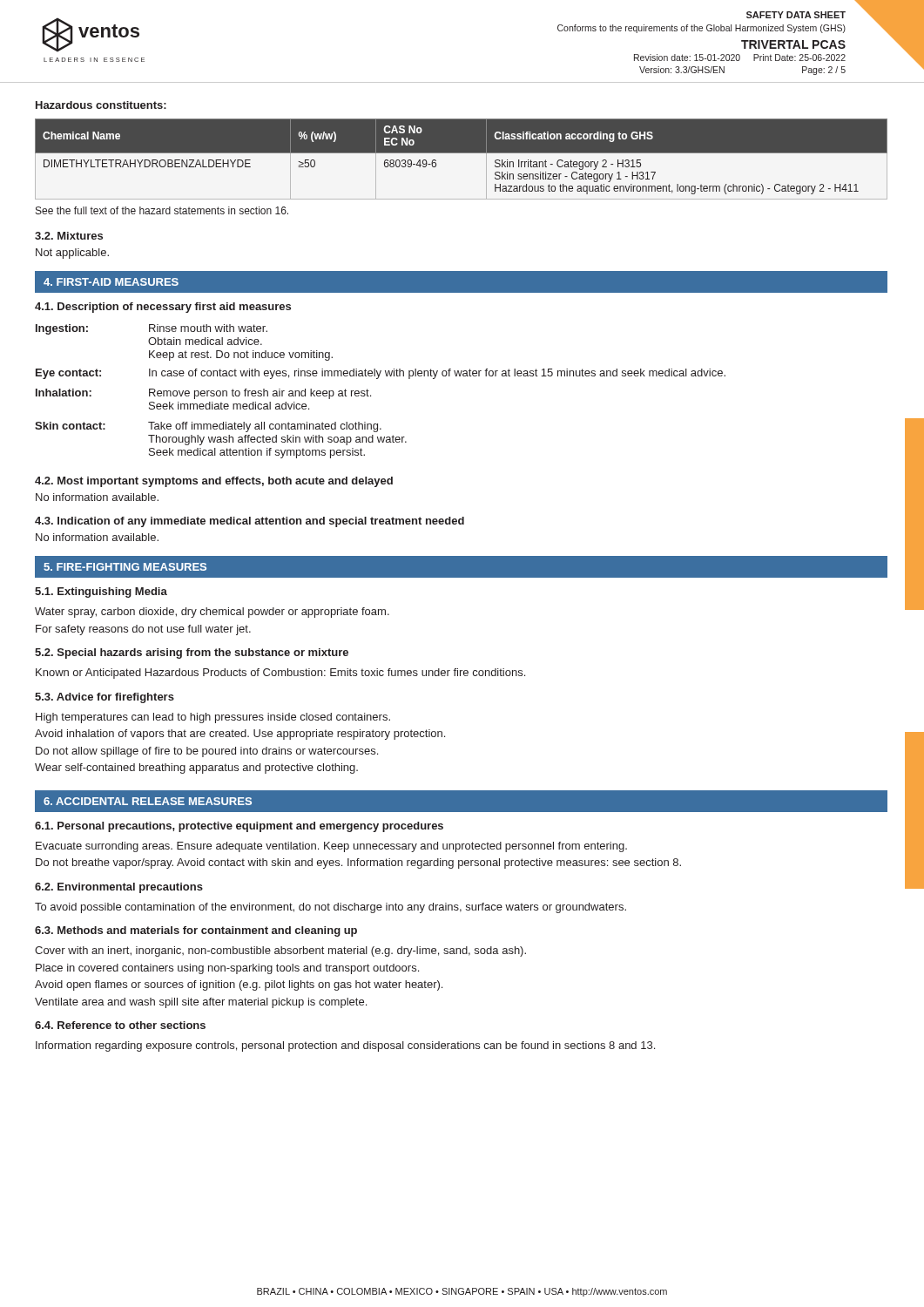Screen dimensions: 1307x924
Task: Find the text block starting "4.3. Indication of any immediate medical attention"
Action: point(250,521)
